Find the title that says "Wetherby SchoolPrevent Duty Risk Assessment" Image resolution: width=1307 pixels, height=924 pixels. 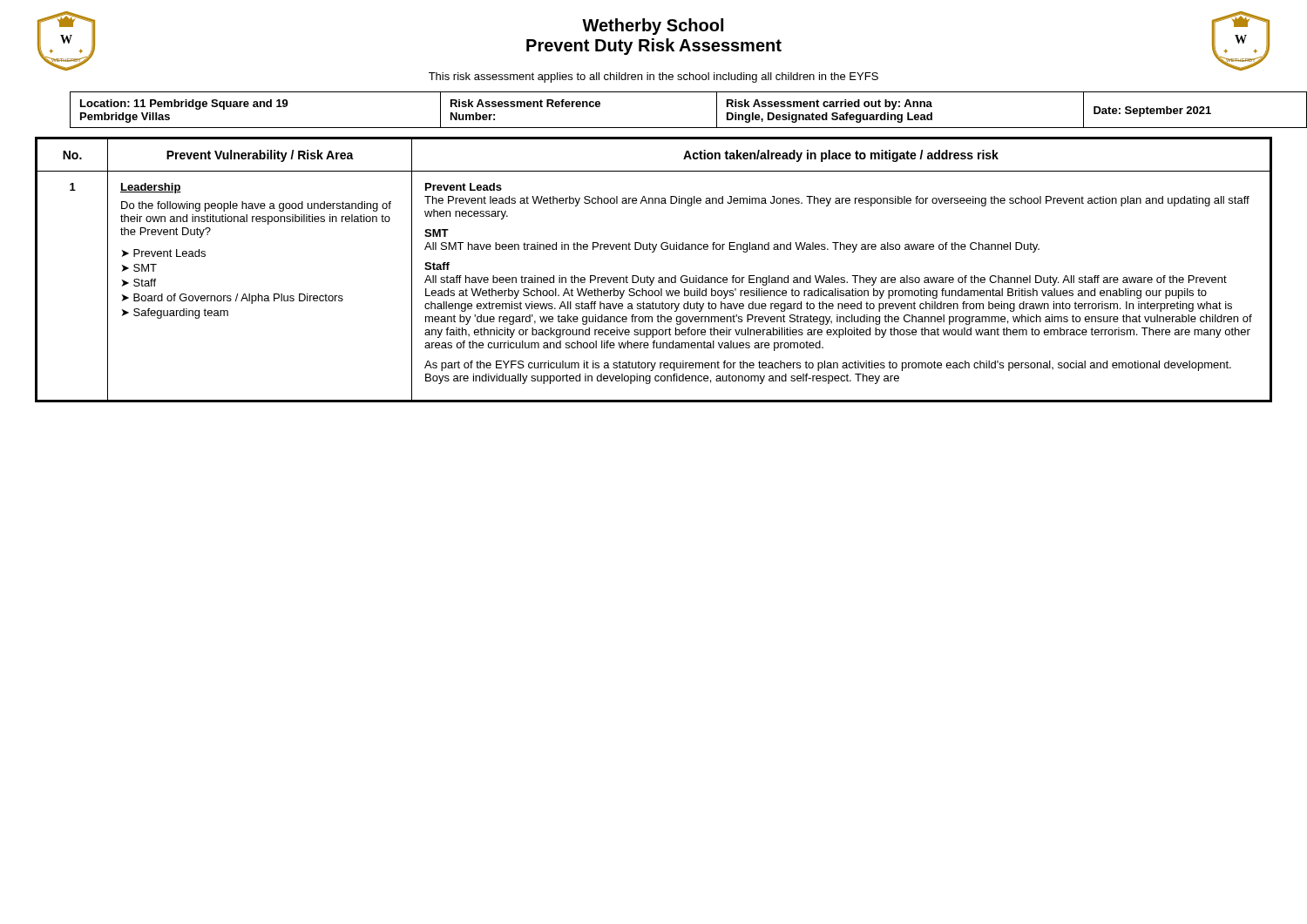click(x=654, y=36)
